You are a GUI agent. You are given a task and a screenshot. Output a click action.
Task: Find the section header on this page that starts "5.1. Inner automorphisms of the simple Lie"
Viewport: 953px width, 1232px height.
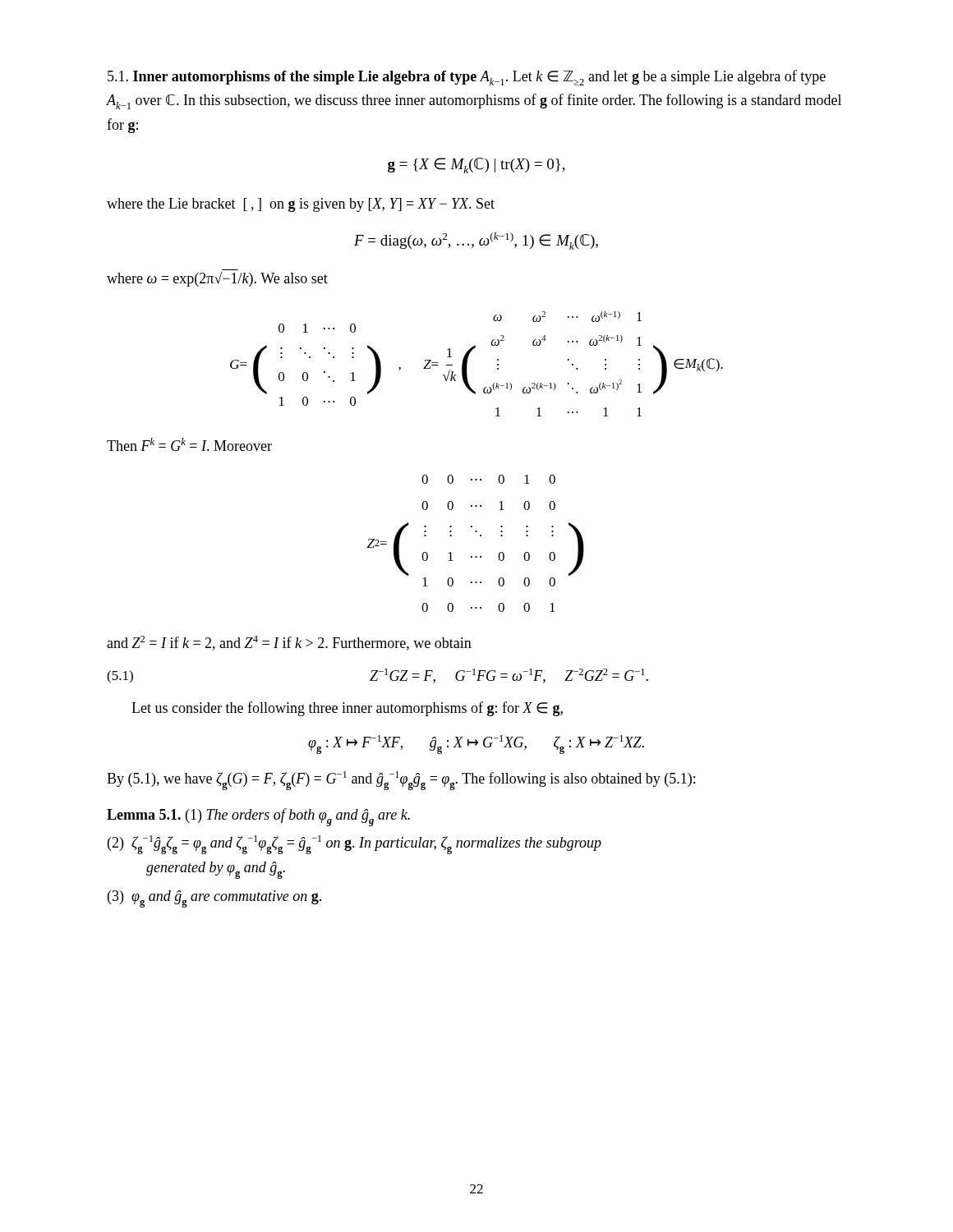point(310,76)
